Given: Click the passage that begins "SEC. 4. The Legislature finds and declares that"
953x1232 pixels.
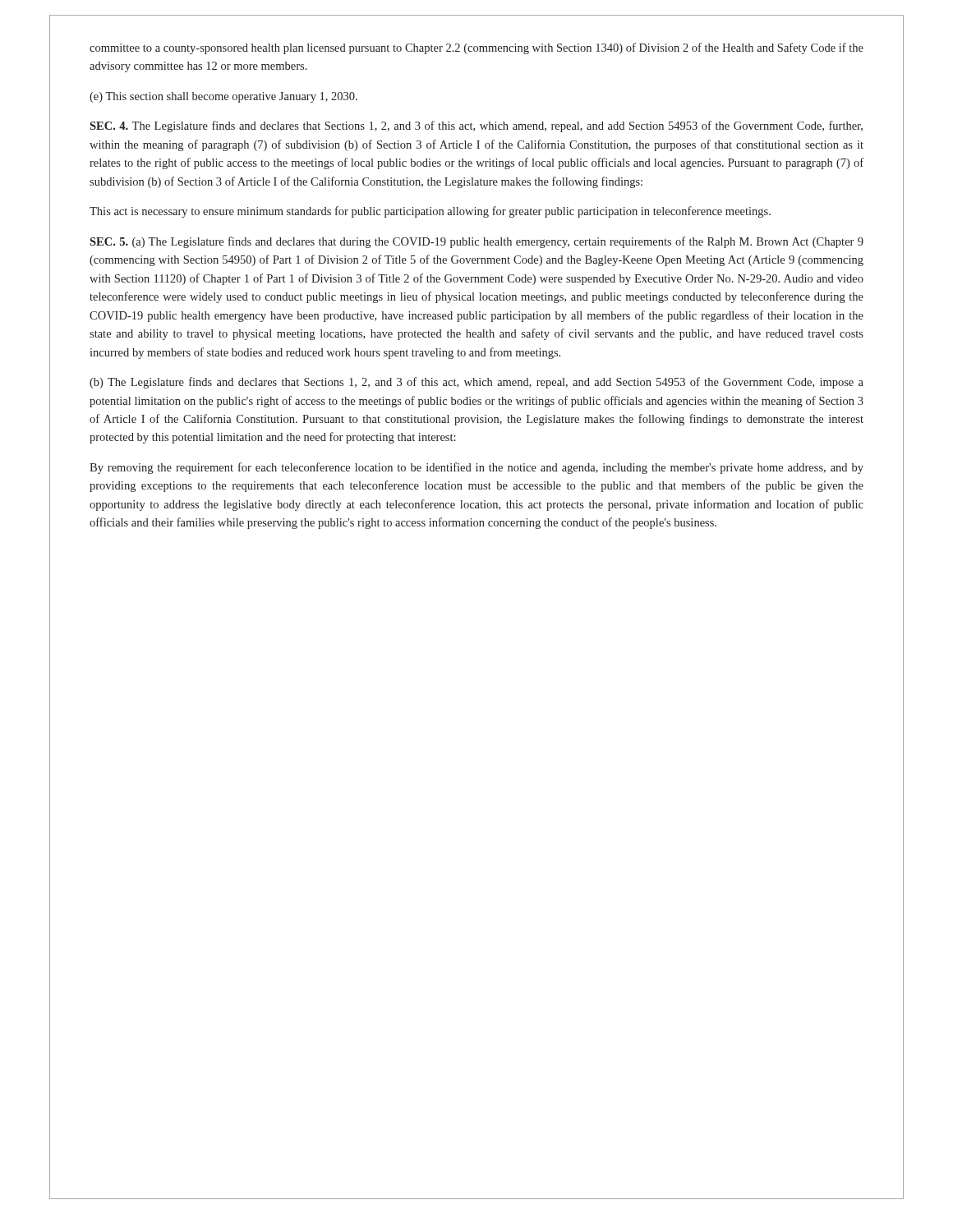Looking at the screenshot, I should pyautogui.click(x=476, y=154).
